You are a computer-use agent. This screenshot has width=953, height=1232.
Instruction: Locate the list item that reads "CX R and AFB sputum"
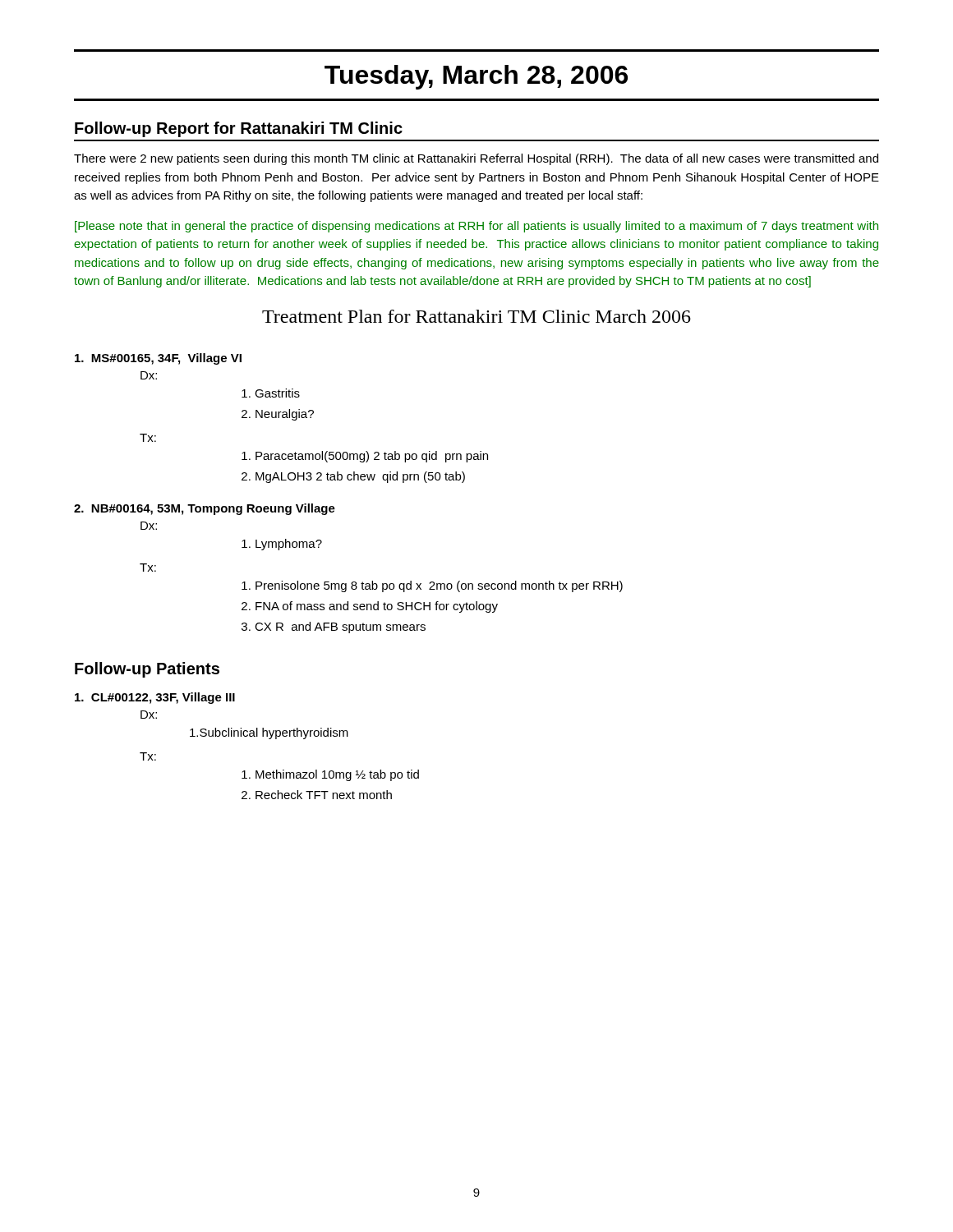coord(340,626)
